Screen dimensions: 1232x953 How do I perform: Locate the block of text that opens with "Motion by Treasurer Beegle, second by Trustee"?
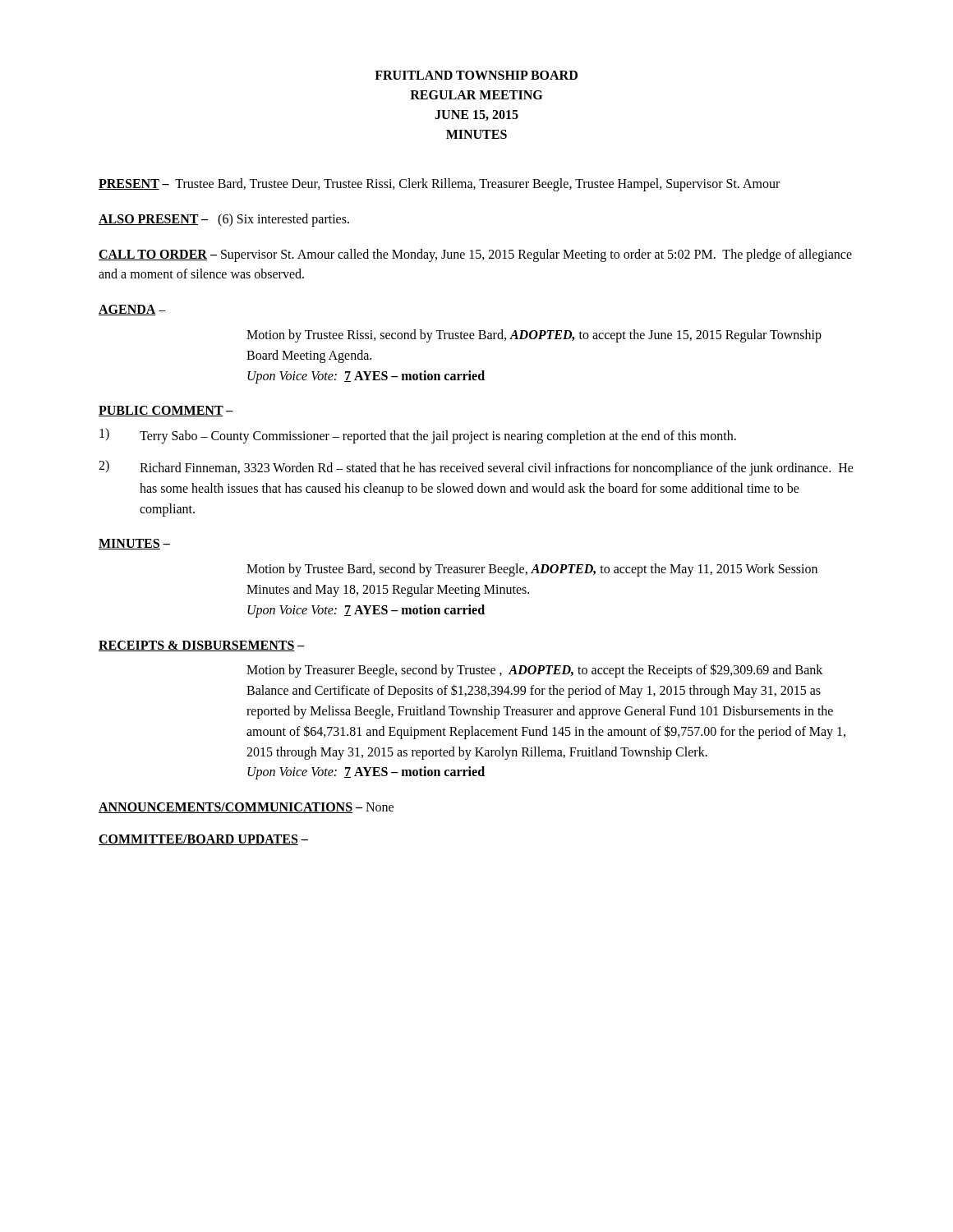click(550, 722)
